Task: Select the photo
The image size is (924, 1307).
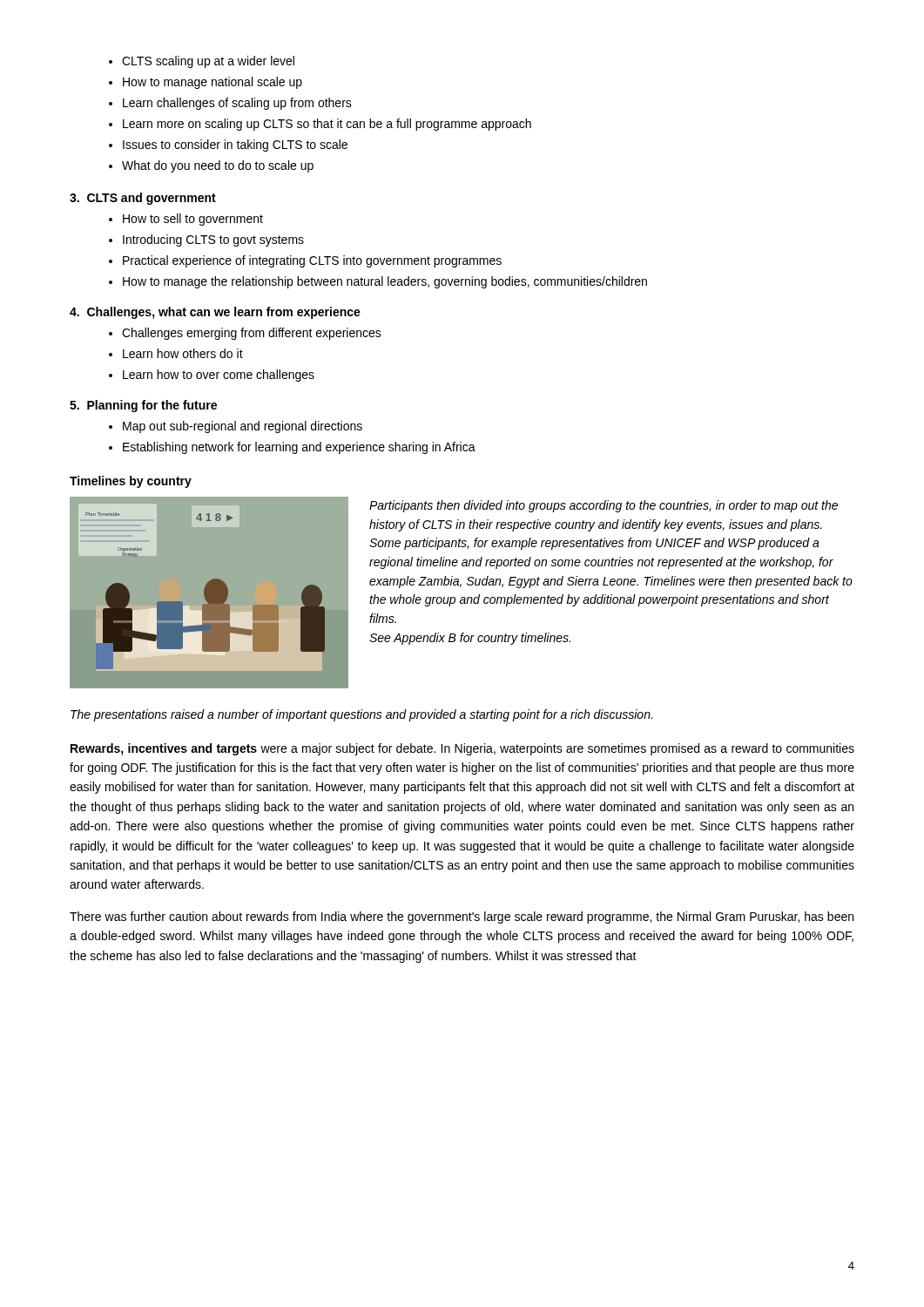Action: 209,593
